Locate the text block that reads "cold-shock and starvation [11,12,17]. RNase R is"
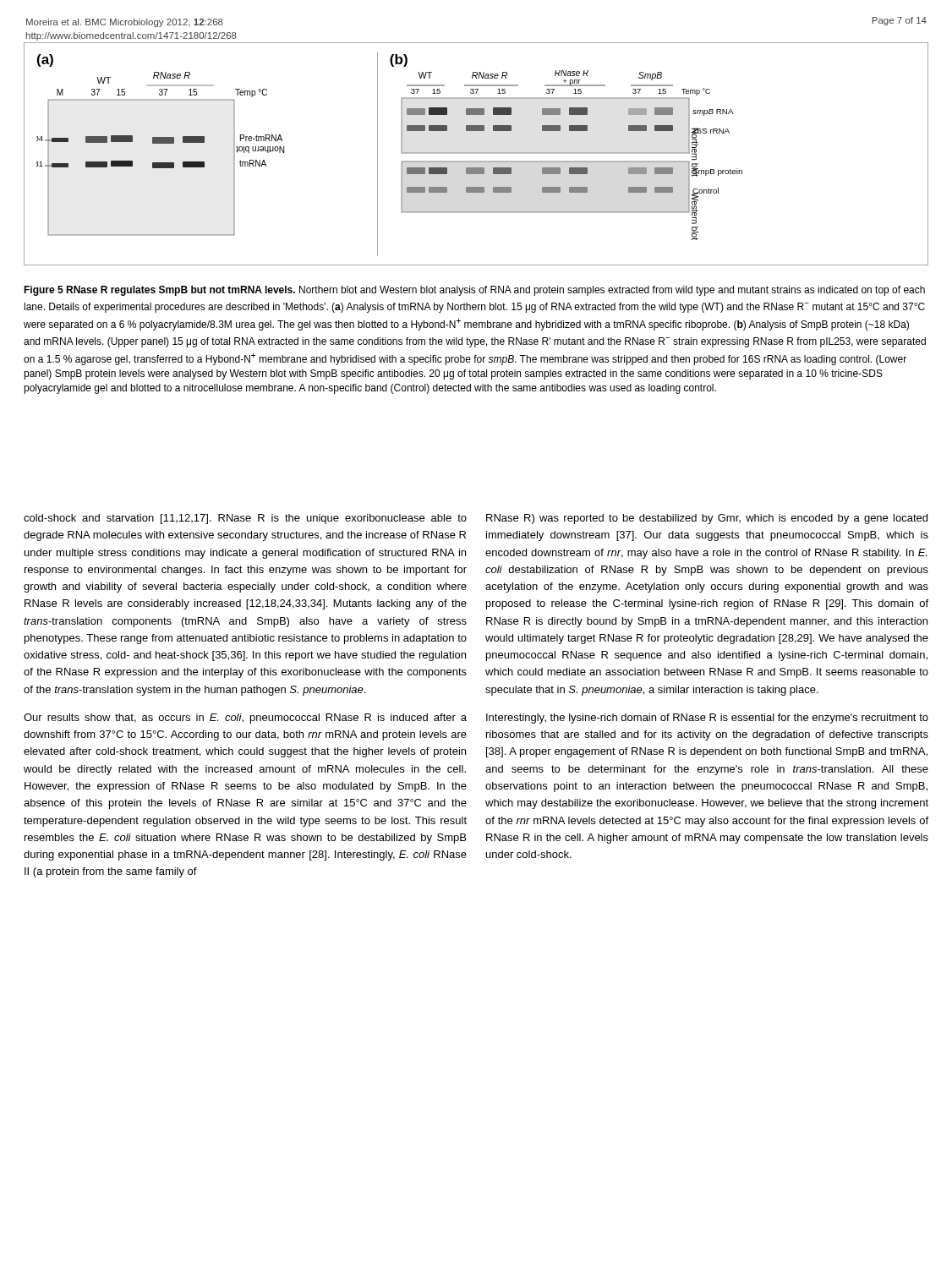The height and width of the screenshot is (1268, 952). click(x=245, y=695)
